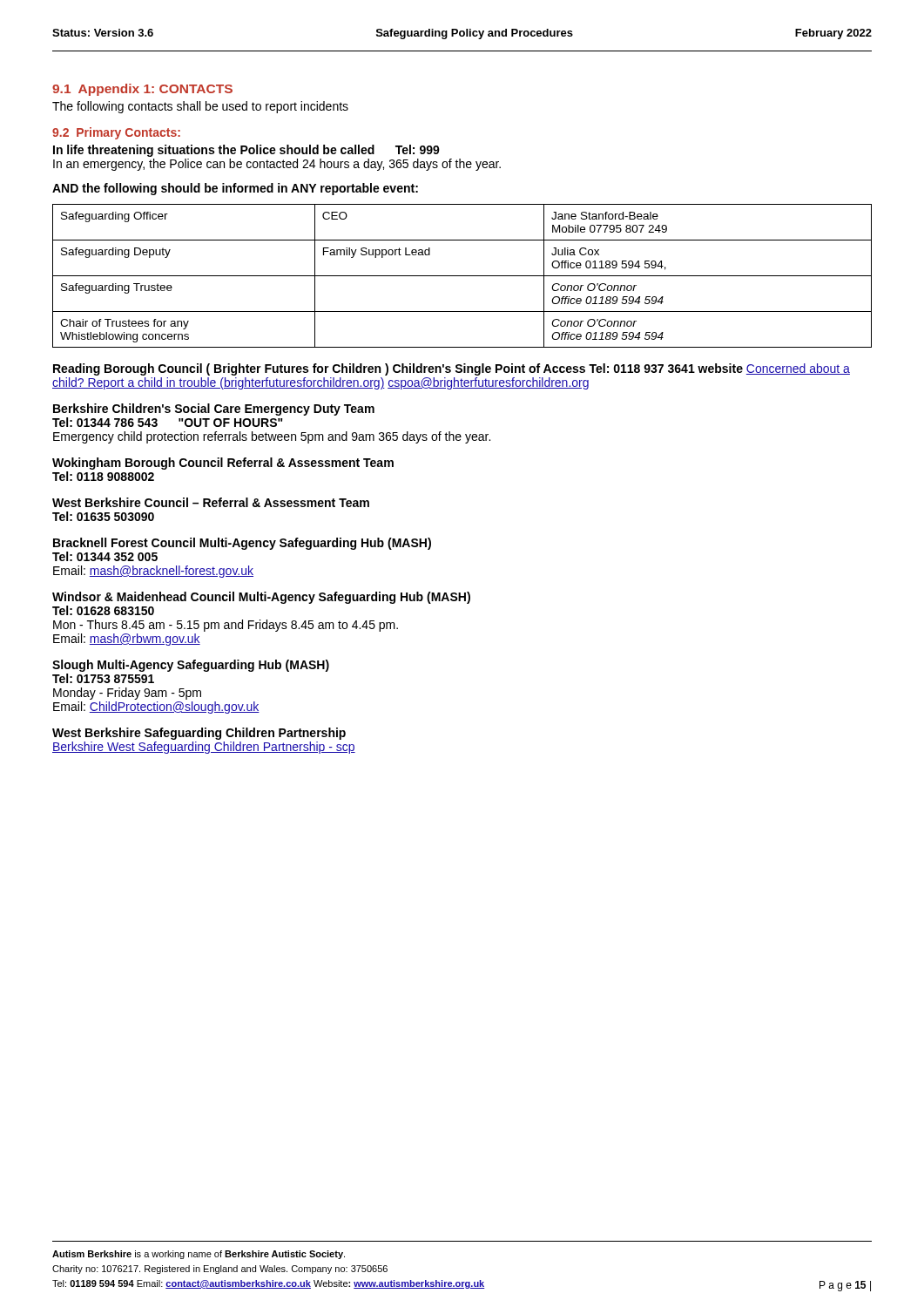Click on the block starting "West Berkshire Safeguarding Children Partnership Berkshire West Safeguarding"
This screenshot has height=1307, width=924.
[204, 740]
